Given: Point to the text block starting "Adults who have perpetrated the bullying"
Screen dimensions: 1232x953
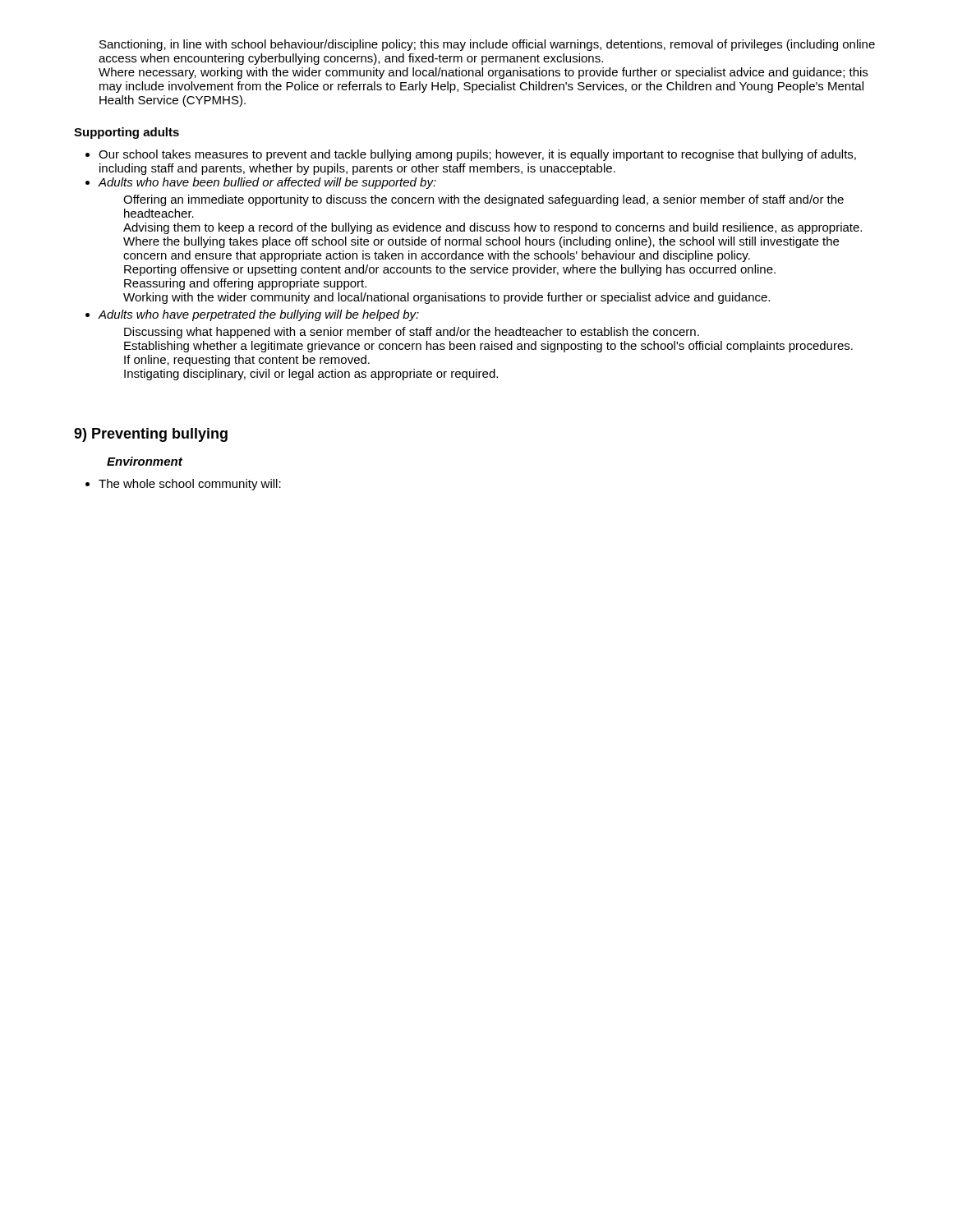Looking at the screenshot, I should tap(489, 344).
